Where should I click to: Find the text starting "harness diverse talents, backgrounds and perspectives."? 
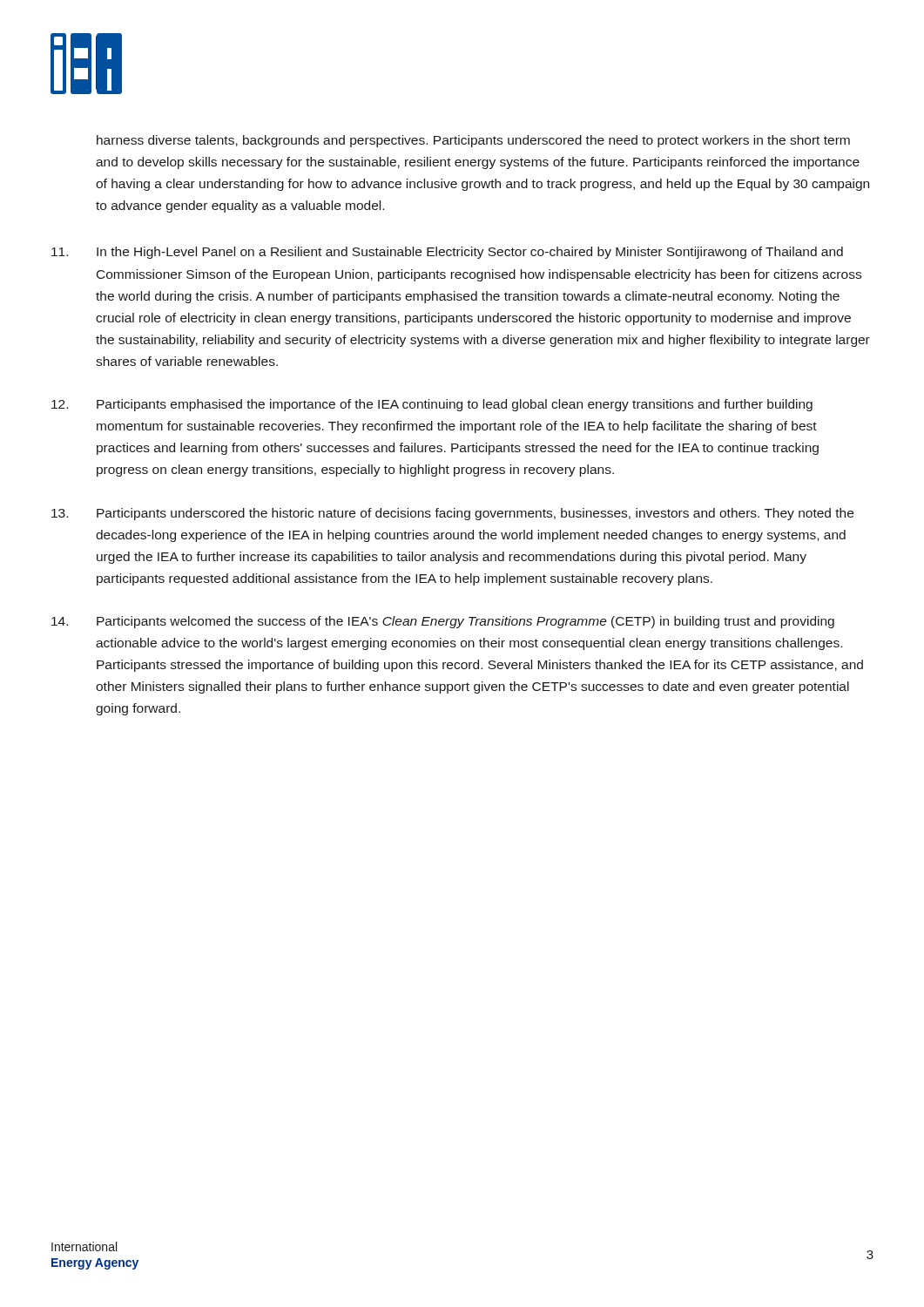pyautogui.click(x=483, y=173)
